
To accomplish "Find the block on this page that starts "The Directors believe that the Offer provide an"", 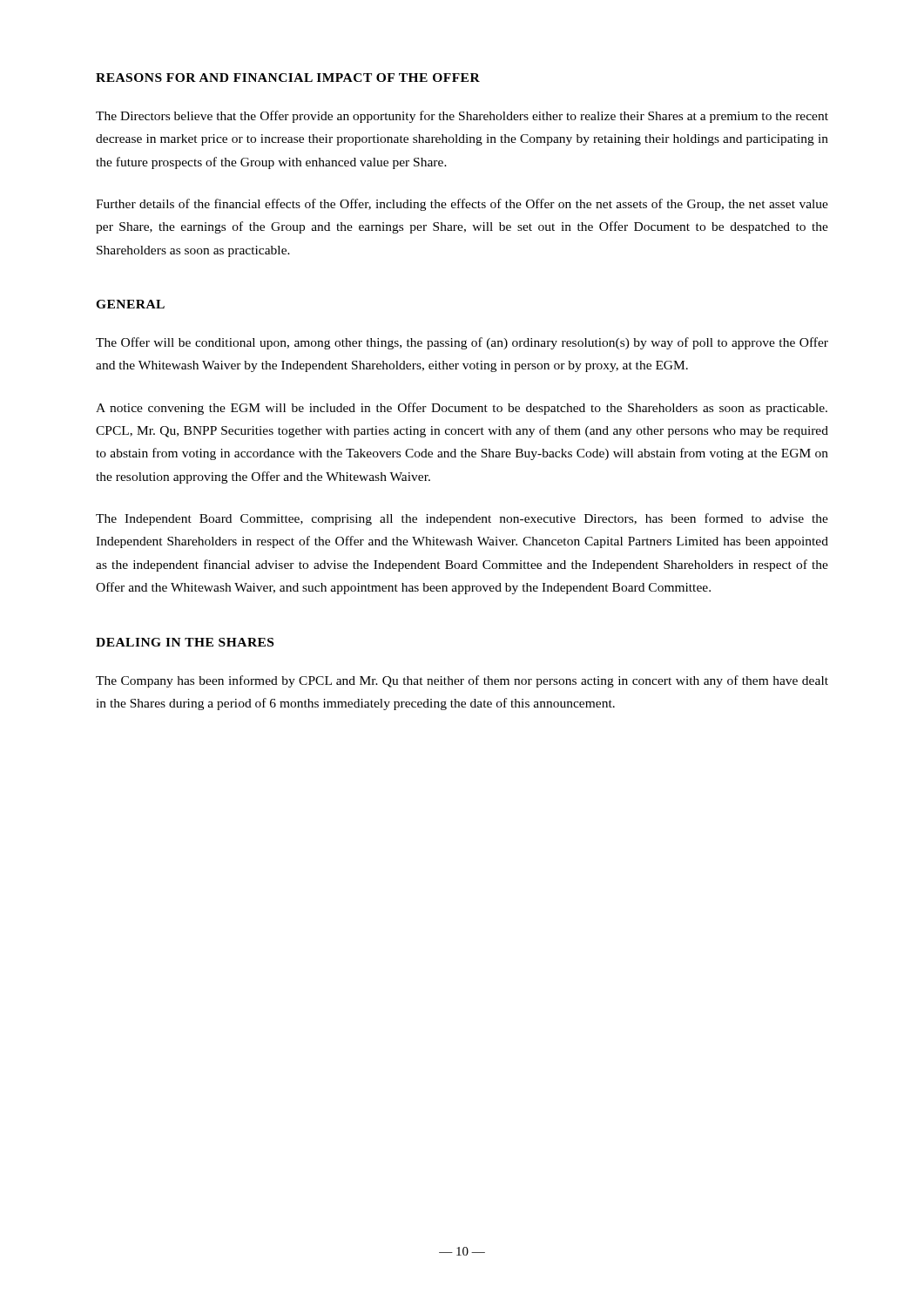I will [x=462, y=138].
